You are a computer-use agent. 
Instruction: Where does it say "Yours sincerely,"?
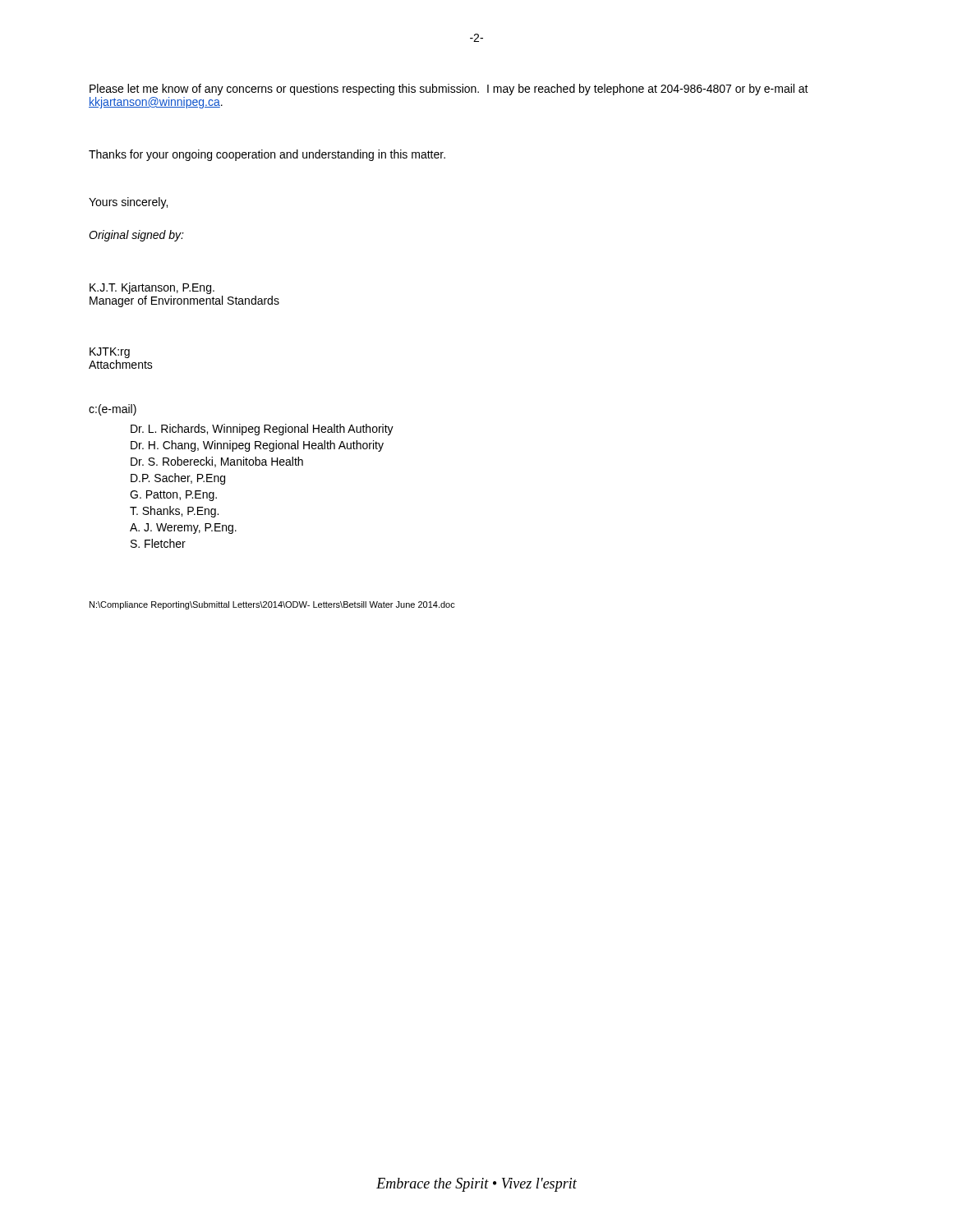coord(129,202)
